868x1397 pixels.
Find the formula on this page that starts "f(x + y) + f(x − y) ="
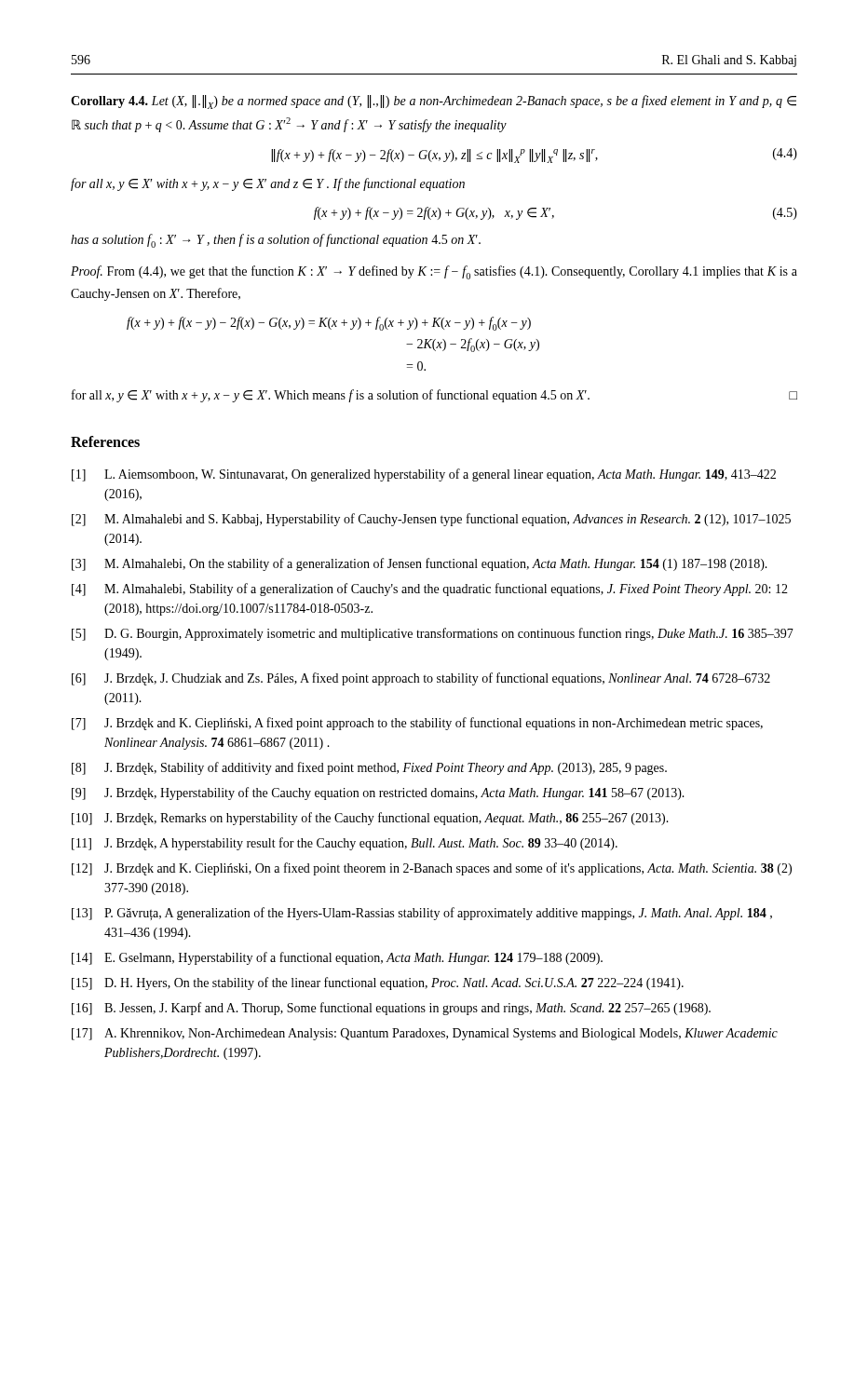[555, 213]
